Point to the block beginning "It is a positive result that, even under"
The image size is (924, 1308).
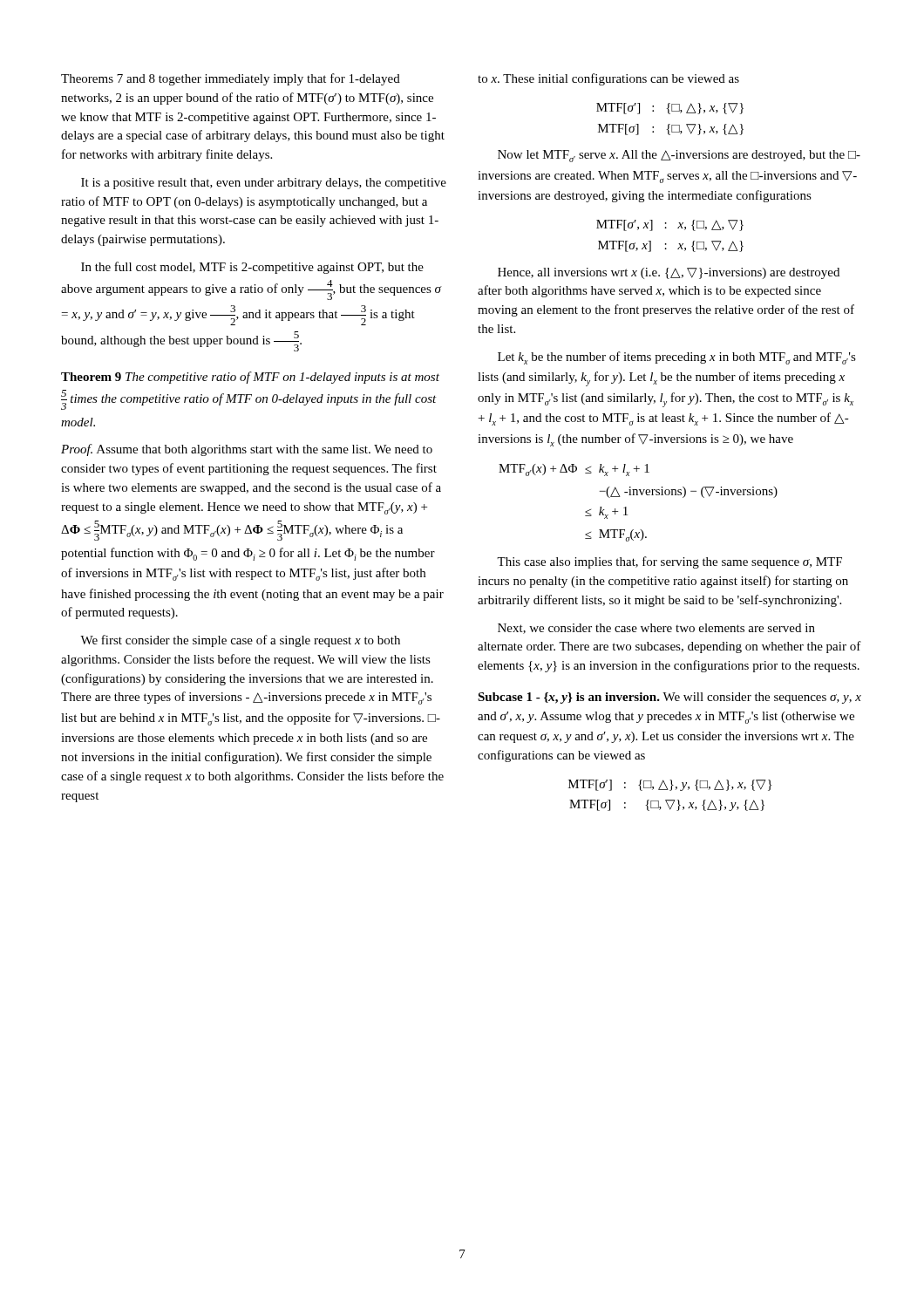click(x=254, y=211)
